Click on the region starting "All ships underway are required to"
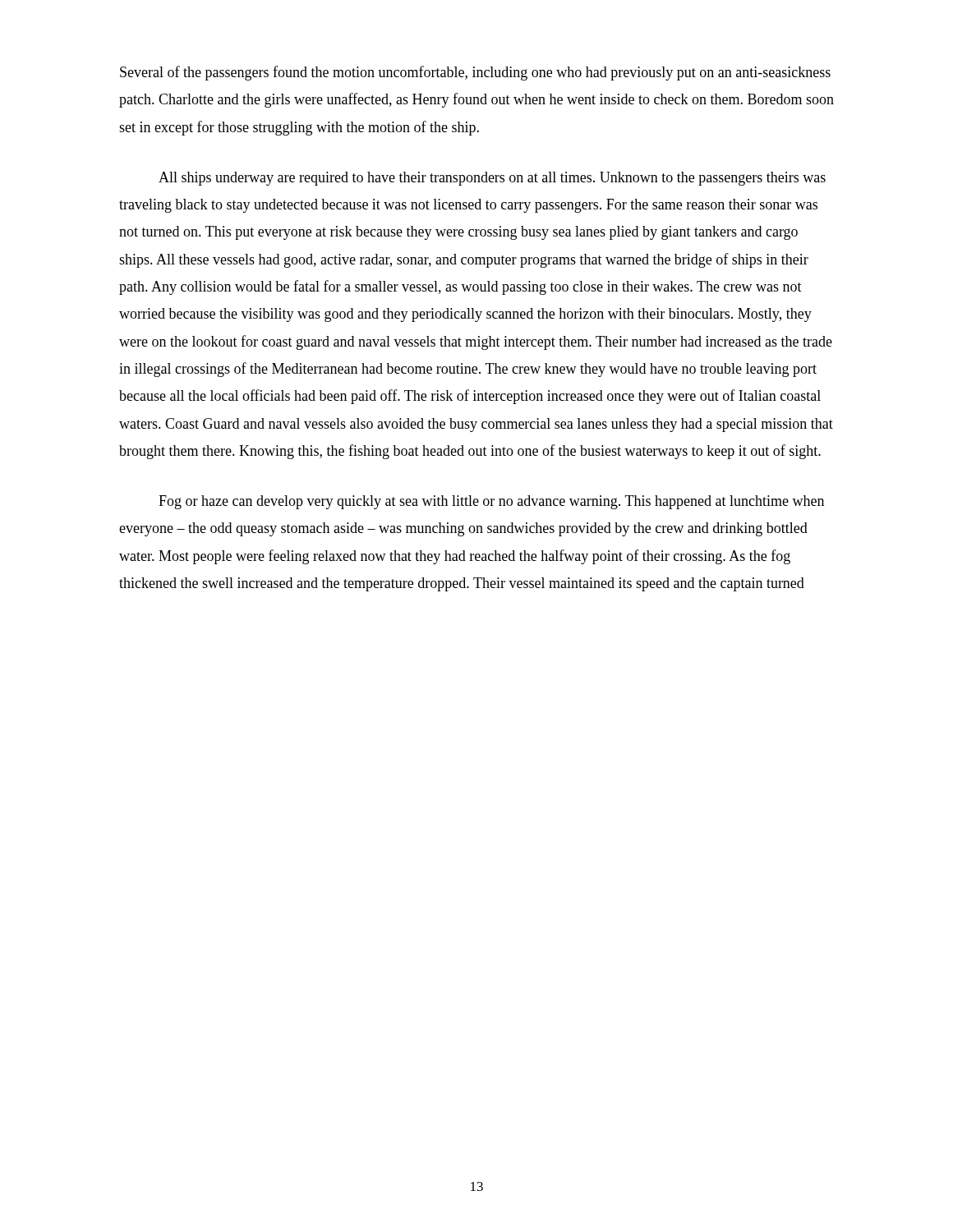Image resolution: width=953 pixels, height=1232 pixels. pyautogui.click(x=476, y=315)
